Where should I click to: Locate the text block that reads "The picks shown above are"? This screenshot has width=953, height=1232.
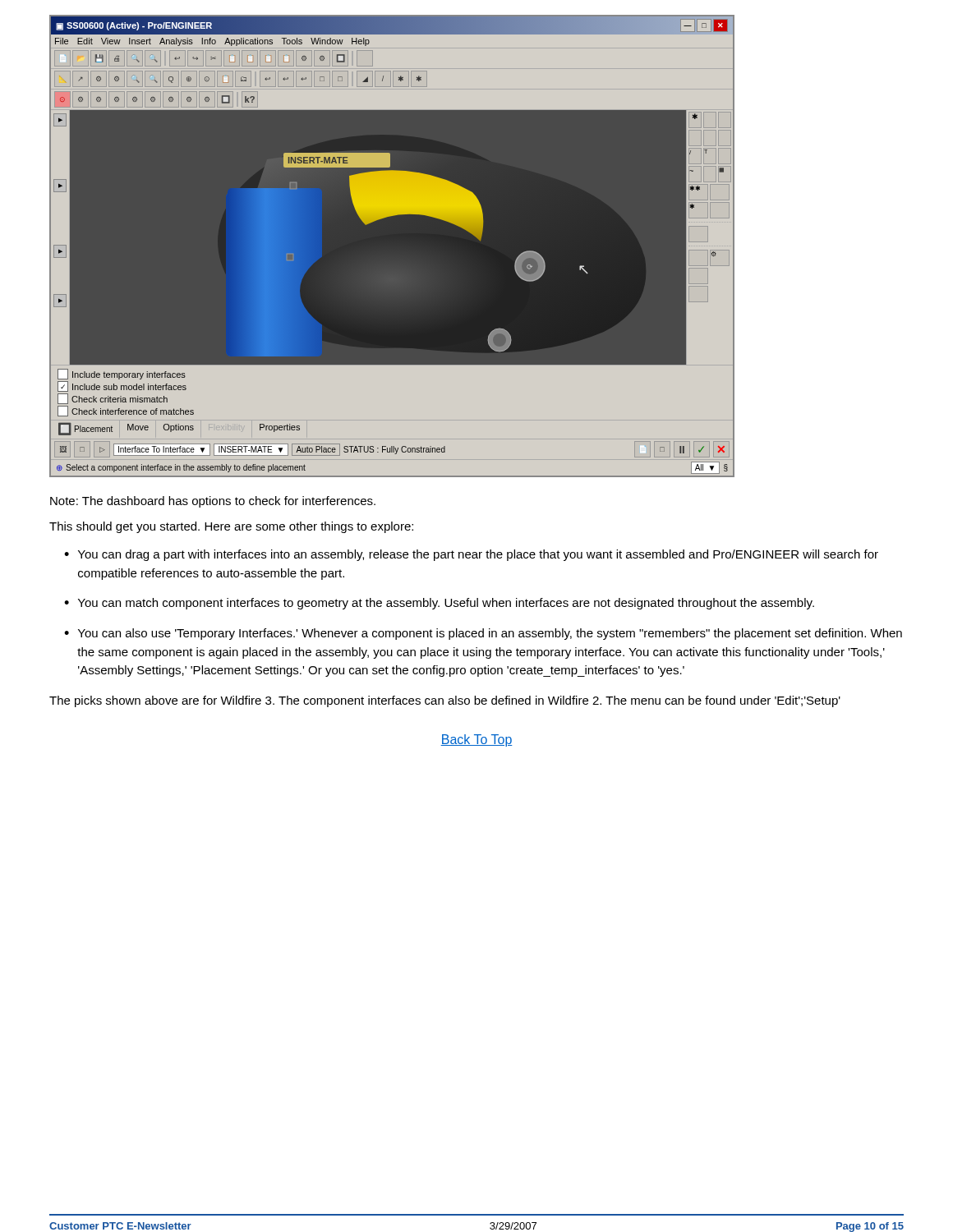click(x=445, y=700)
